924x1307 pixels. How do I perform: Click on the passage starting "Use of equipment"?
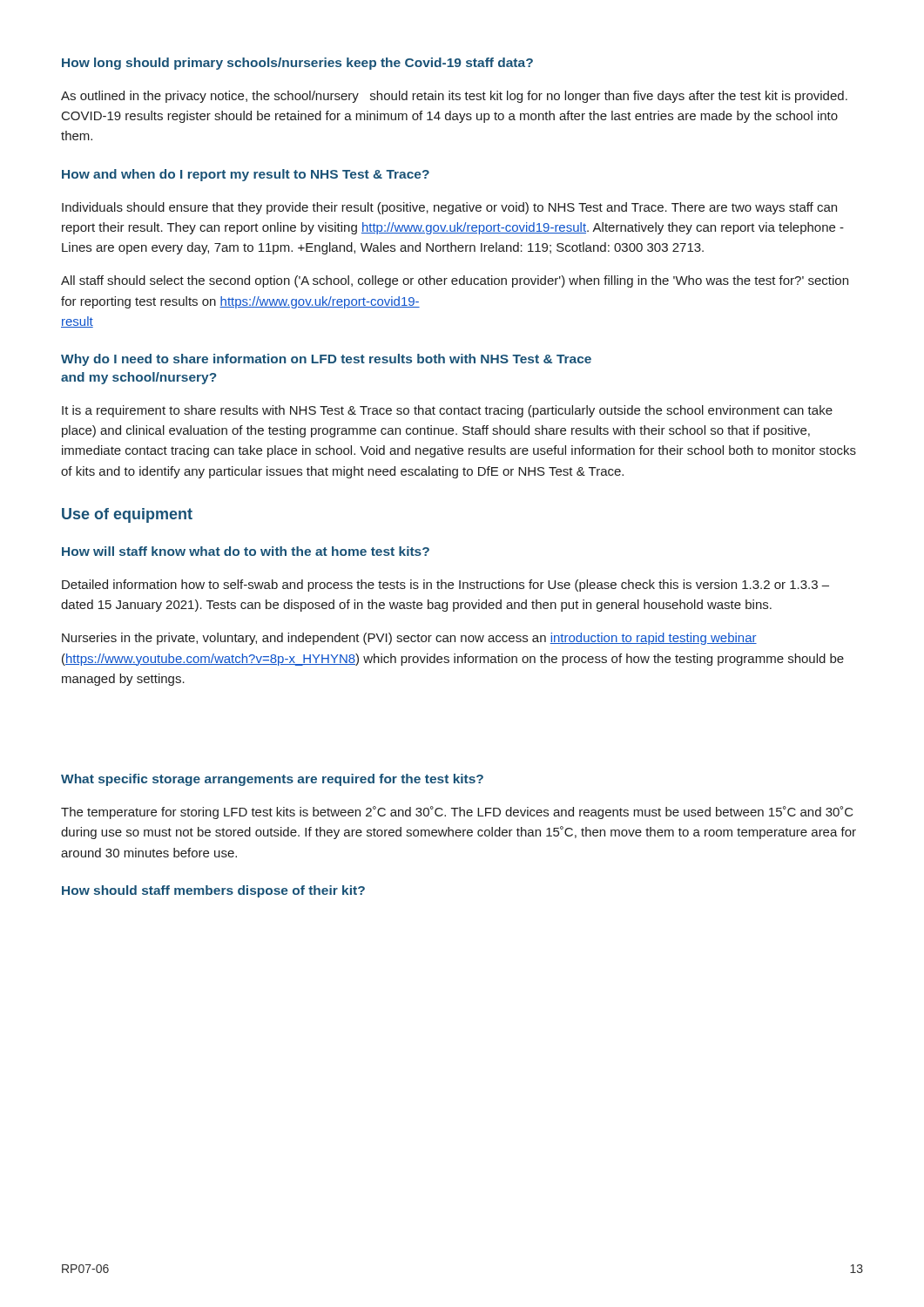pos(127,515)
